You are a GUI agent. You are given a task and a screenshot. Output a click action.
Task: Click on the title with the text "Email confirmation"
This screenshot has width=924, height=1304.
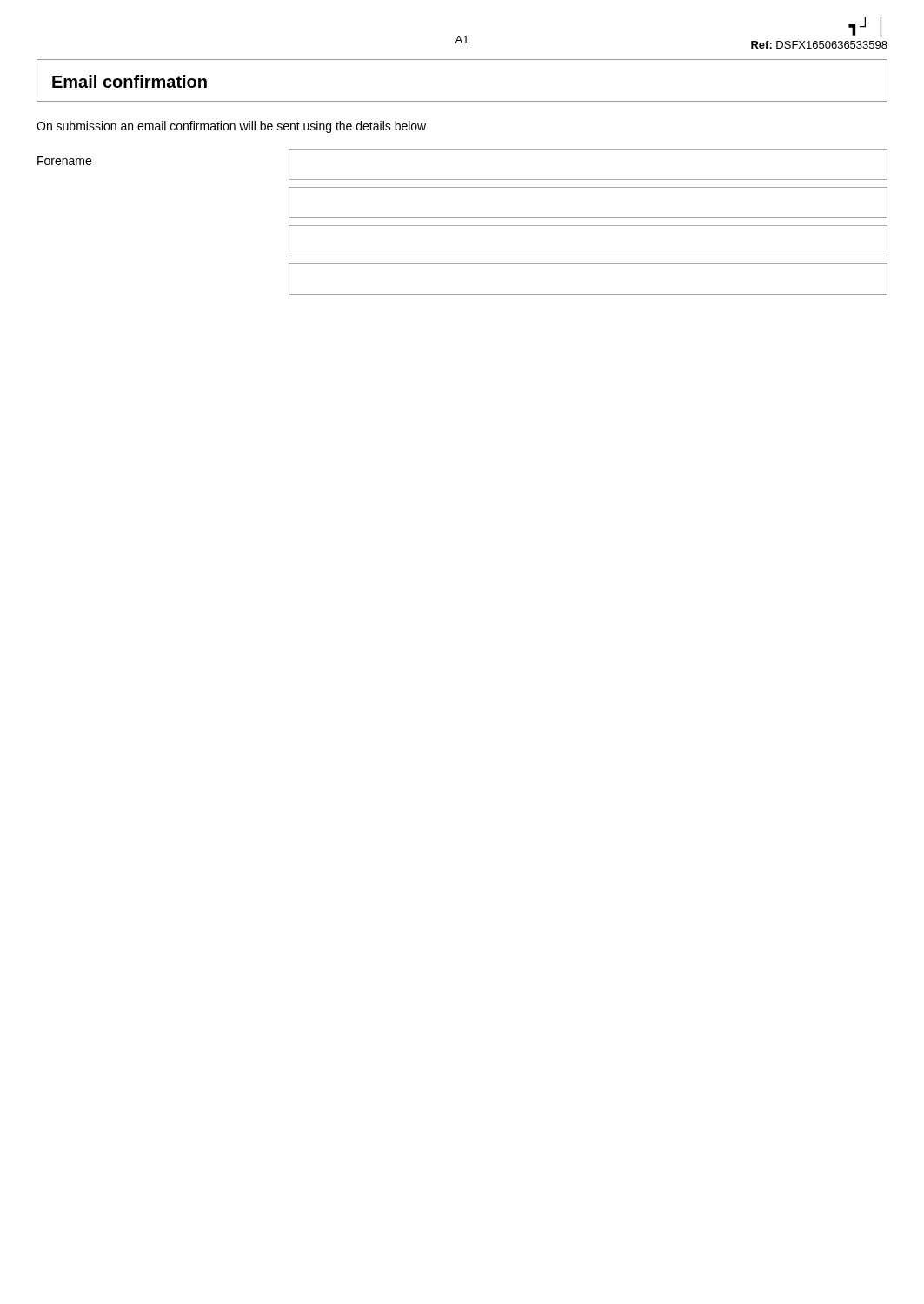click(x=130, y=82)
